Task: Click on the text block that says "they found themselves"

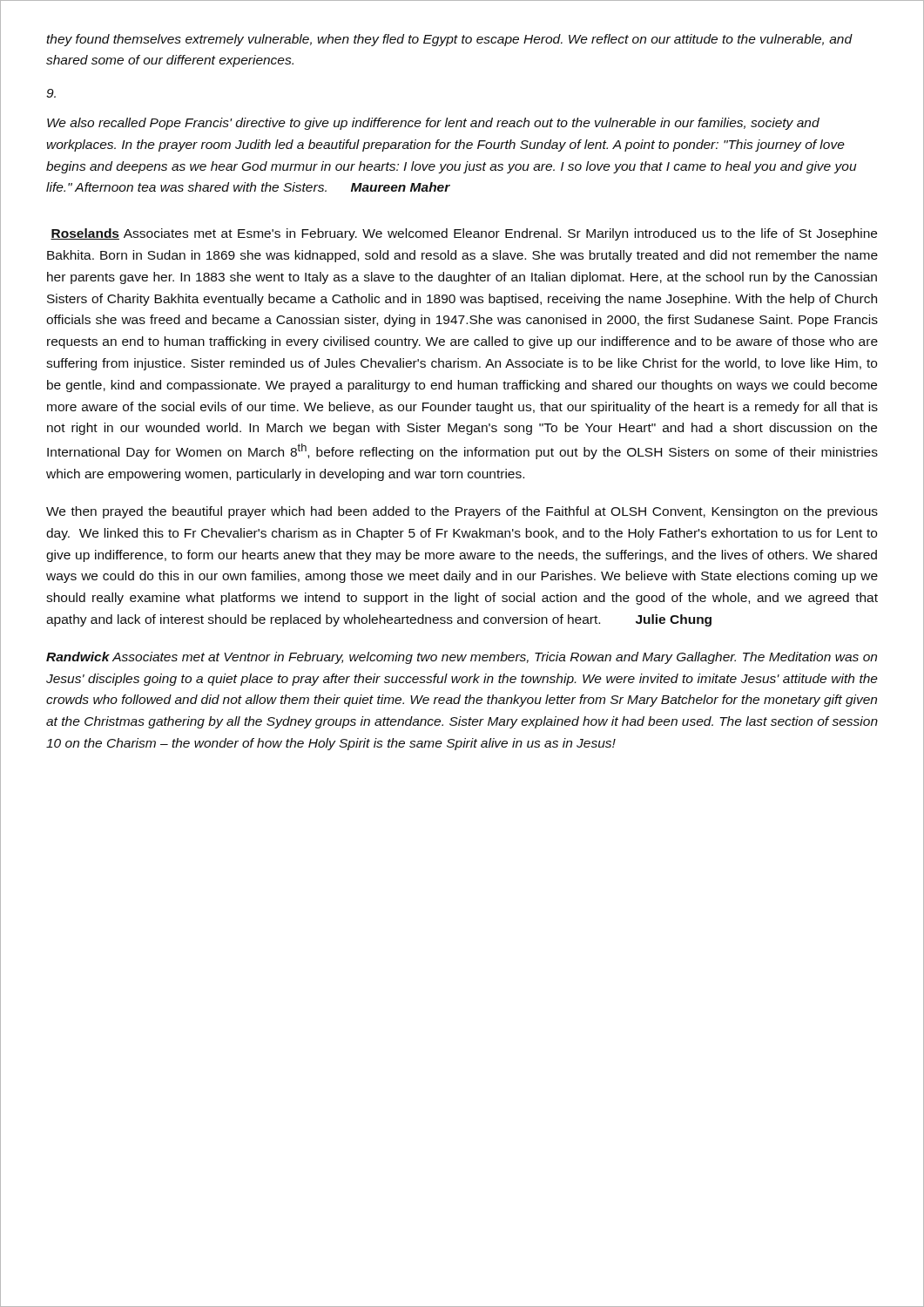Action: click(x=462, y=50)
